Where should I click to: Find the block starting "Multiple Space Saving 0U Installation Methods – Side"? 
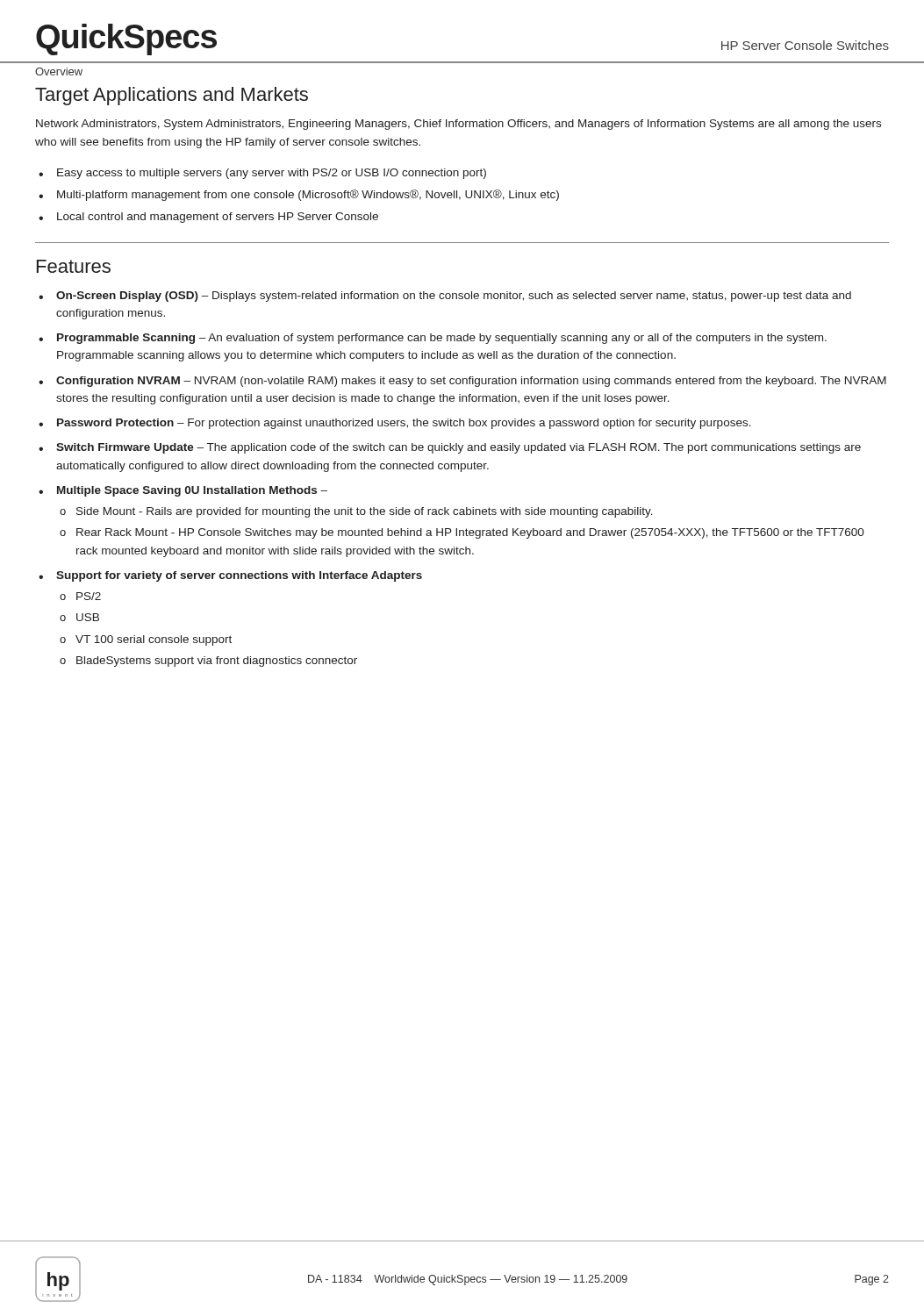click(473, 521)
